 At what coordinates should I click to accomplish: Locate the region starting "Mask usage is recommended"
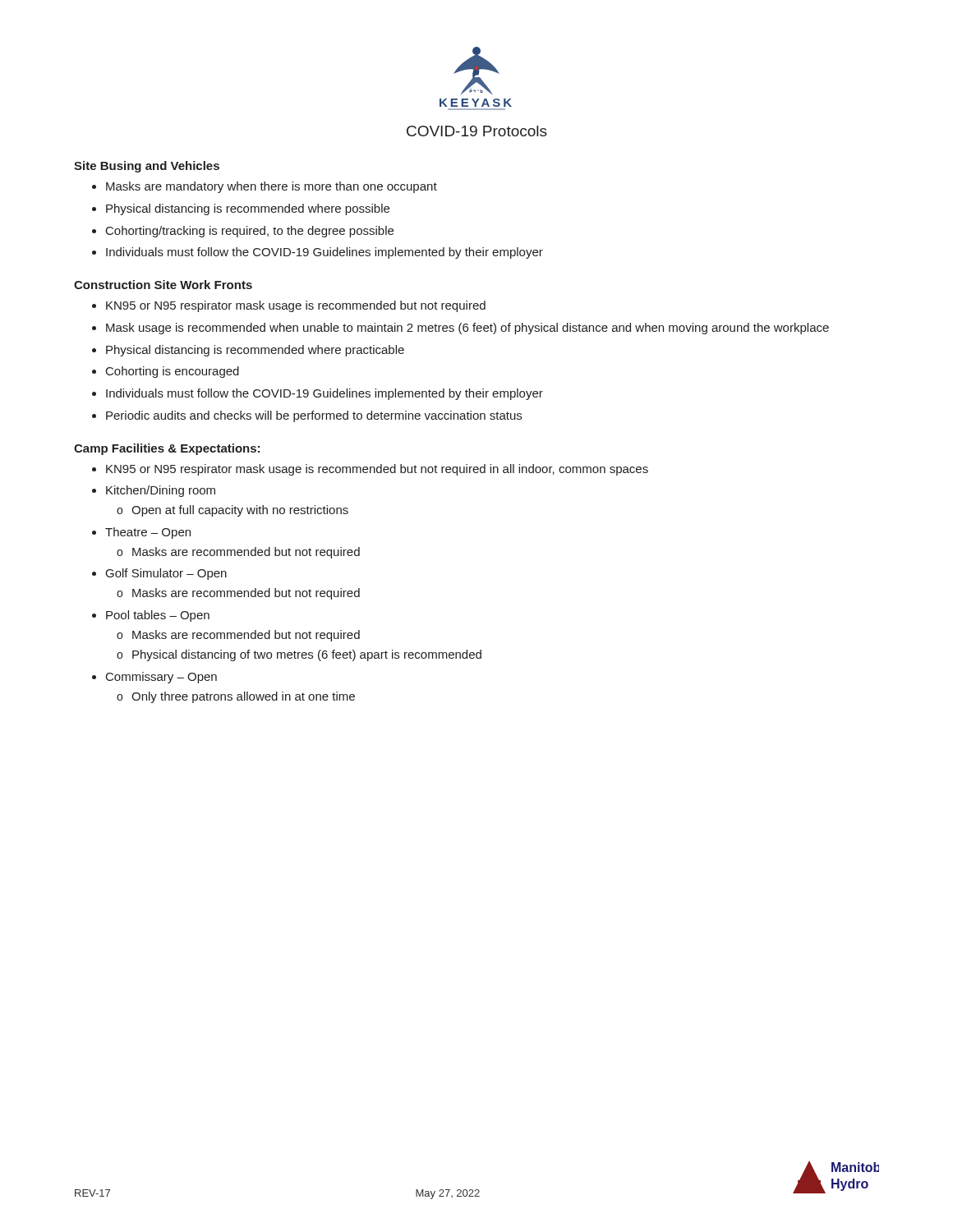coord(467,327)
